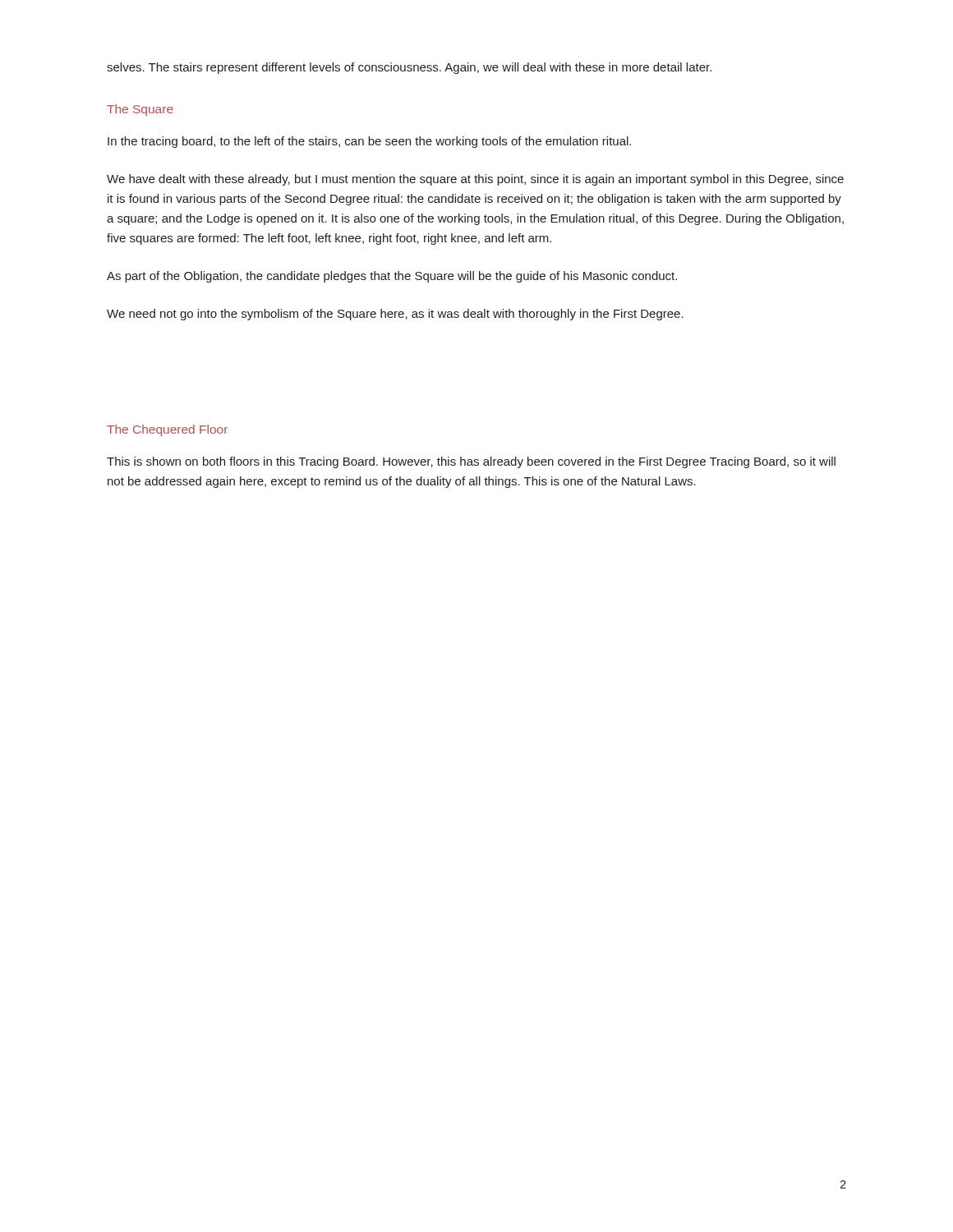Click on the block starting "selves. The stairs represent different"

(410, 67)
